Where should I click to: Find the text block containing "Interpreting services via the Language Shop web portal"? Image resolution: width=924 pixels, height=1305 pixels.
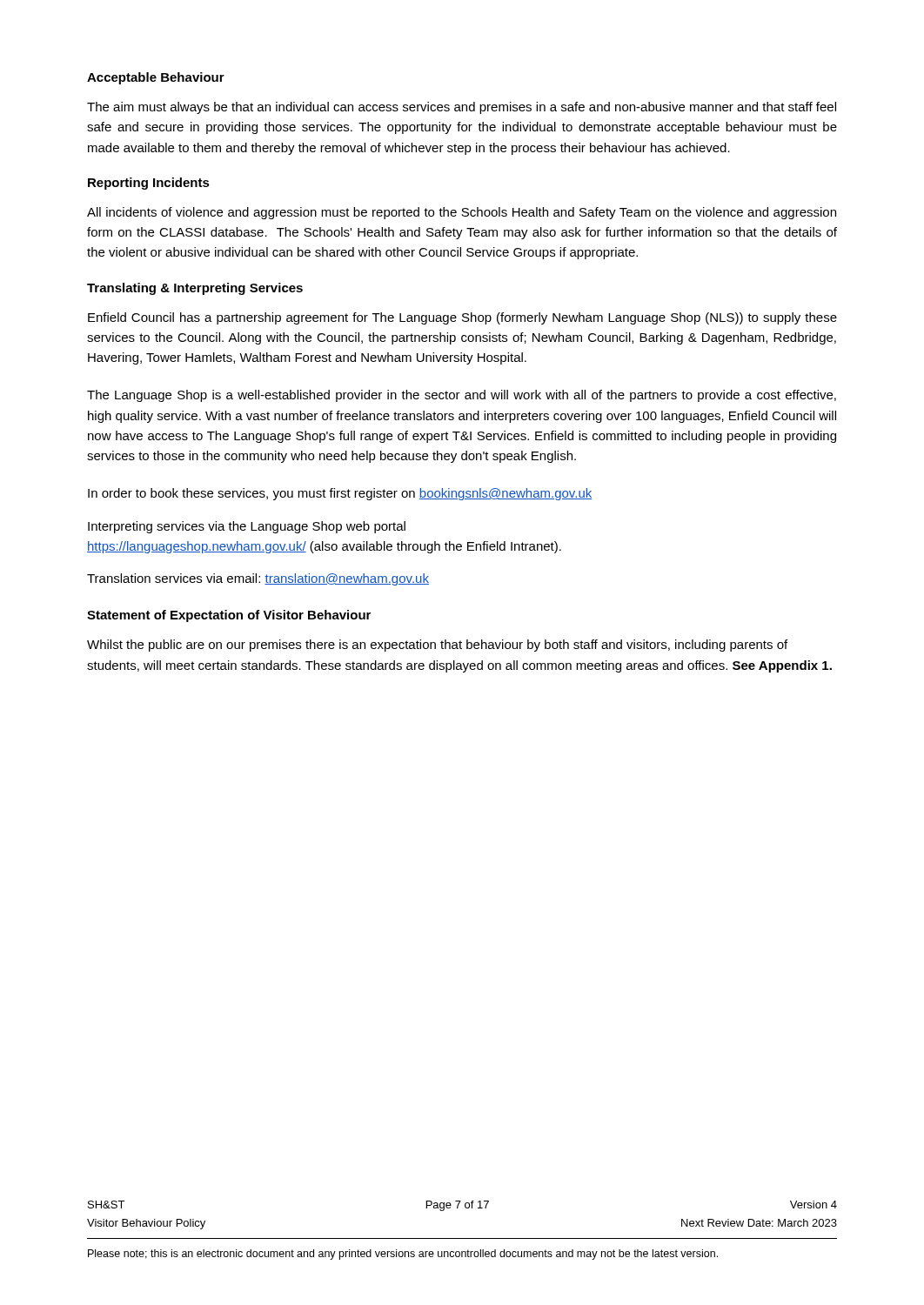pyautogui.click(x=325, y=536)
